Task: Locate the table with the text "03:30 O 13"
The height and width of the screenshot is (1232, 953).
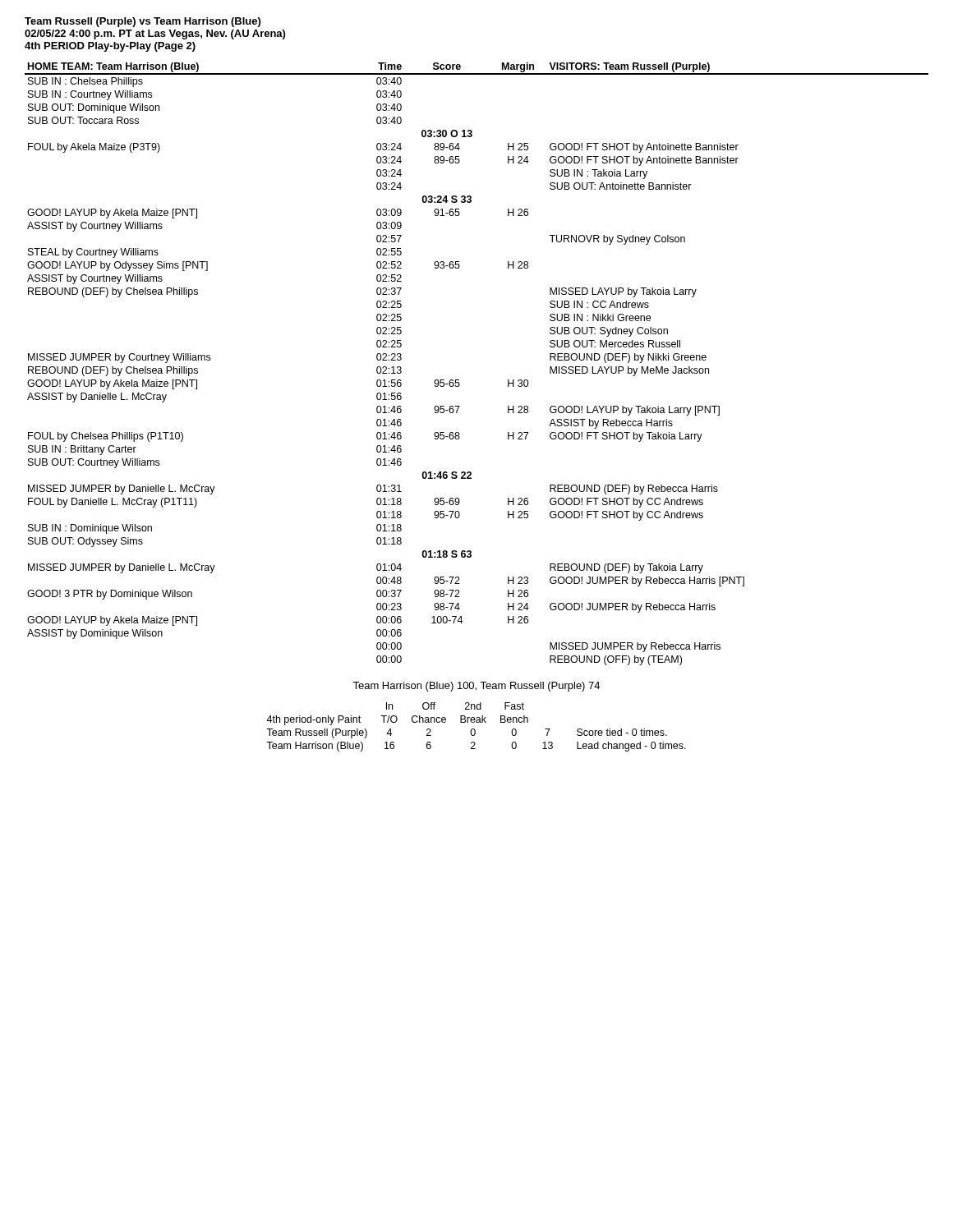Action: pyautogui.click(x=476, y=363)
